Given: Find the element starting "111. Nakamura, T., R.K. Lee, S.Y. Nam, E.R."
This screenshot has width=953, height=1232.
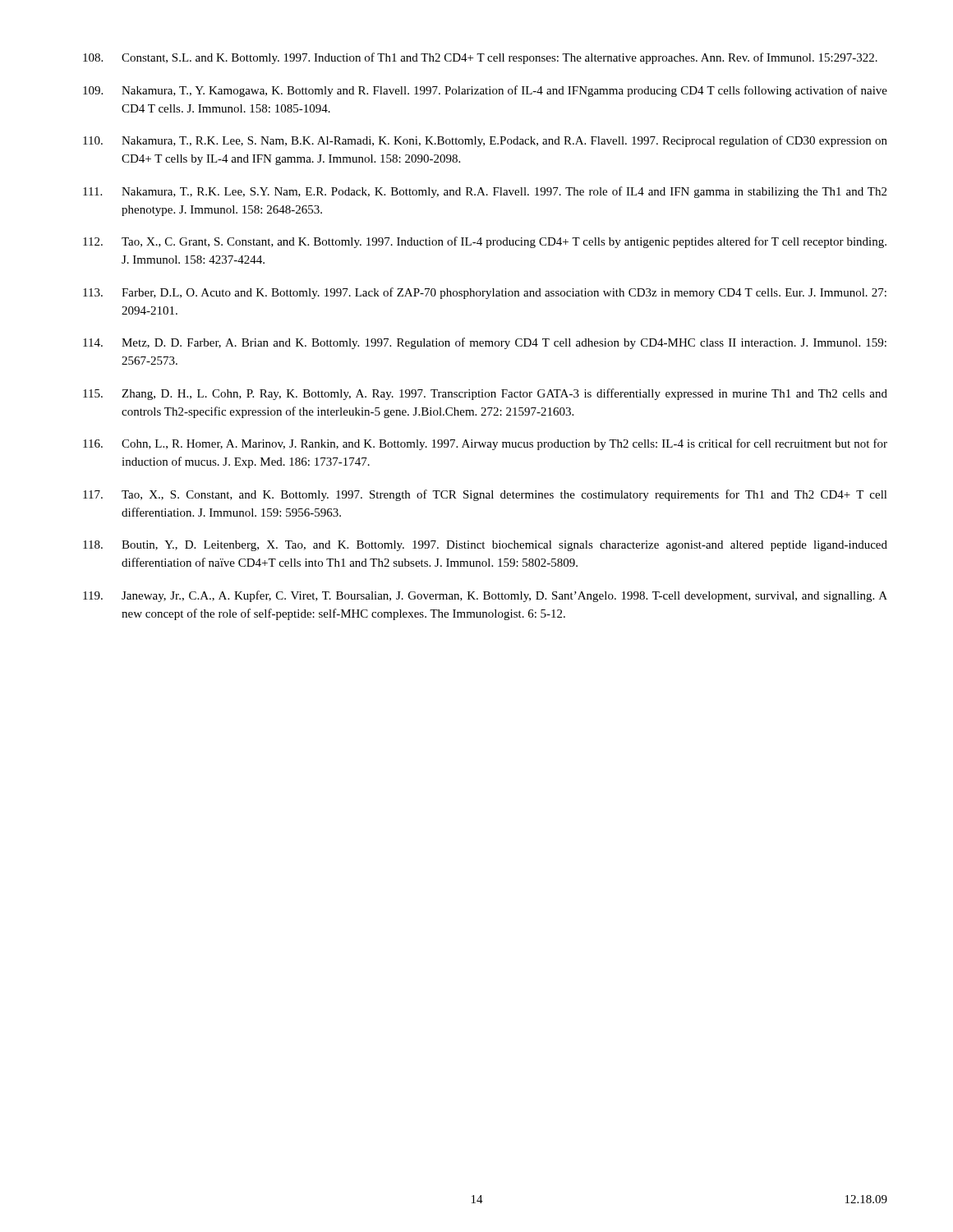Looking at the screenshot, I should pyautogui.click(x=485, y=201).
